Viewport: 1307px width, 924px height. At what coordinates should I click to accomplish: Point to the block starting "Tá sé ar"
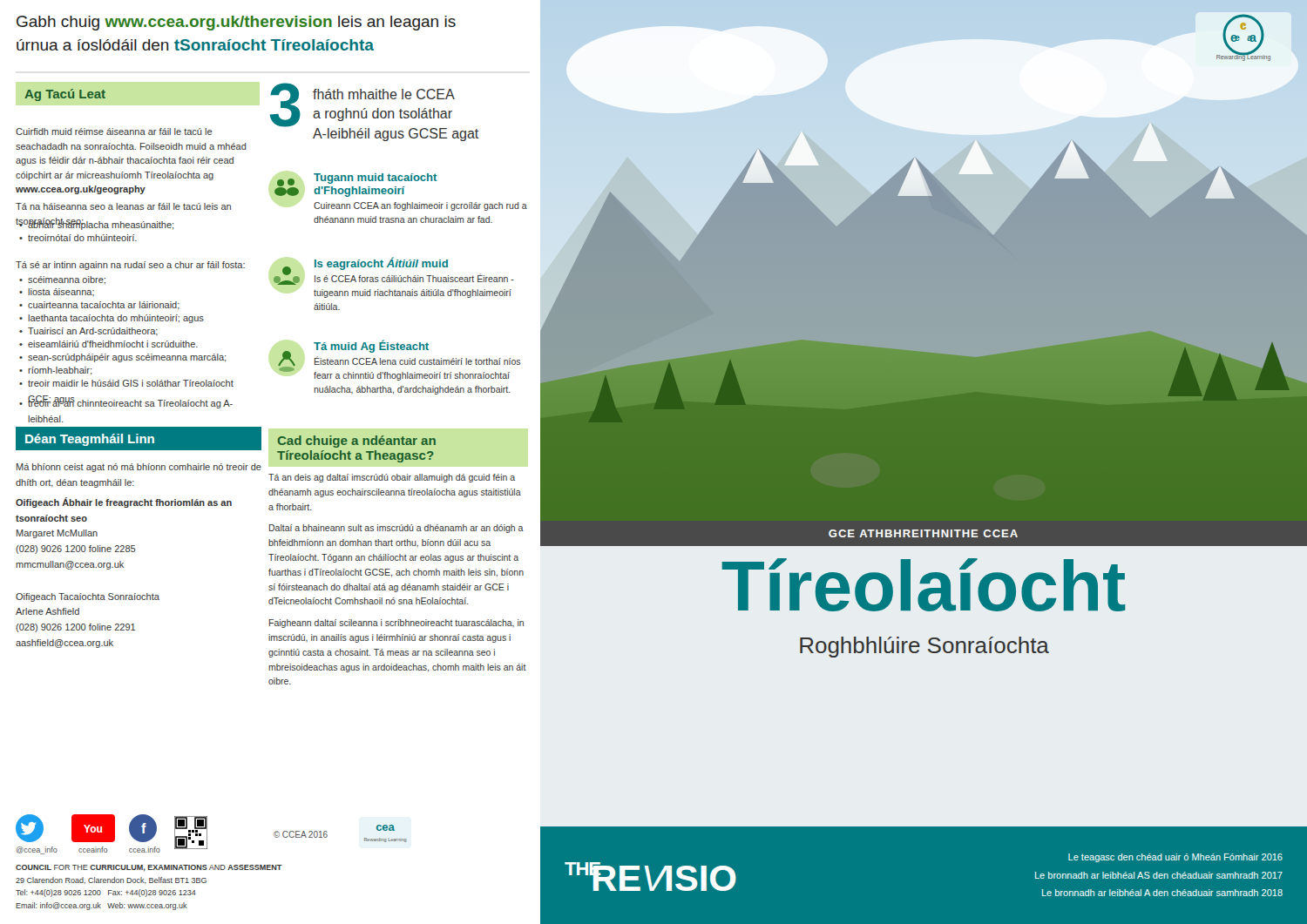137,265
